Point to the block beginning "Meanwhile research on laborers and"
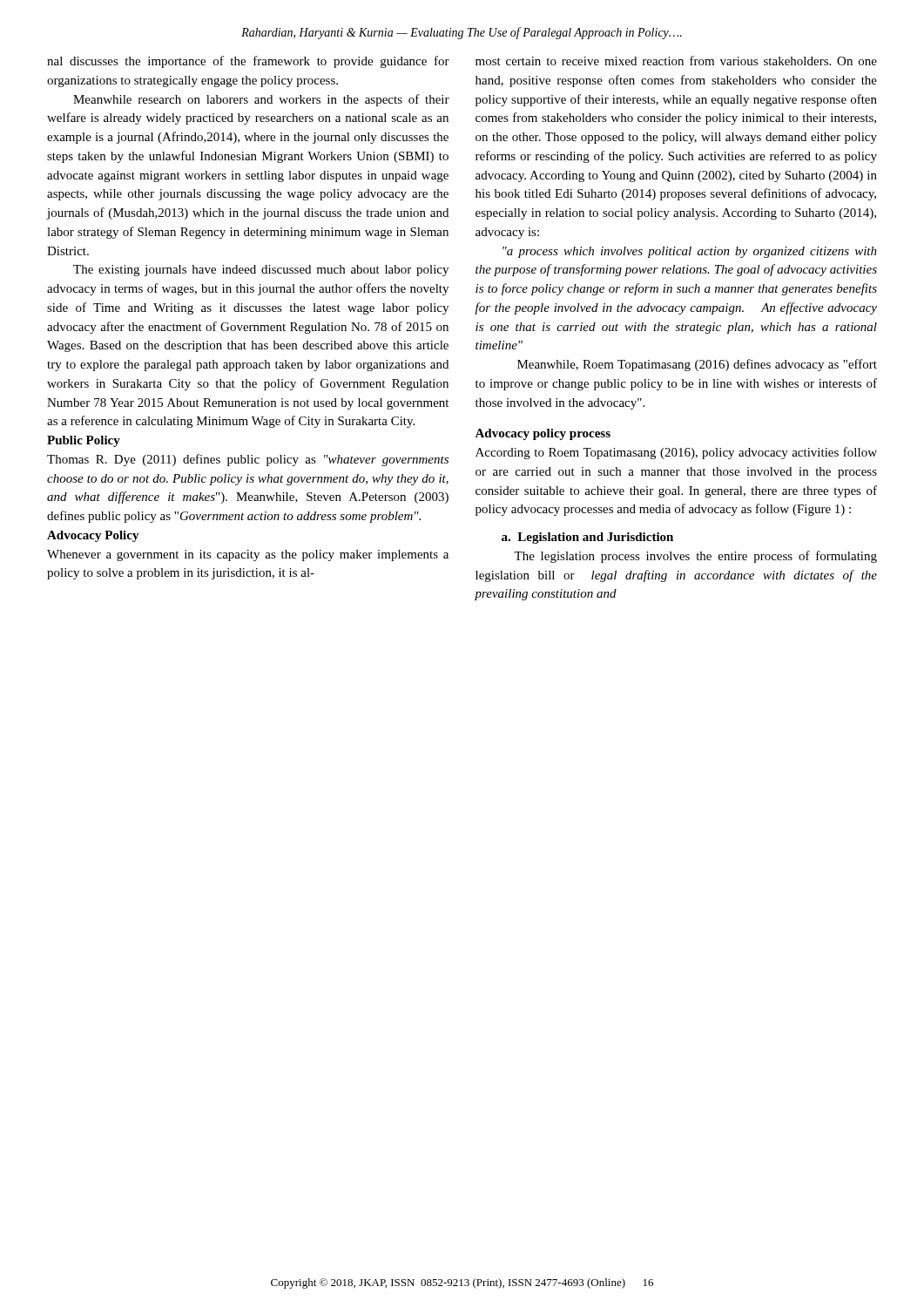This screenshot has width=924, height=1307. 248,175
